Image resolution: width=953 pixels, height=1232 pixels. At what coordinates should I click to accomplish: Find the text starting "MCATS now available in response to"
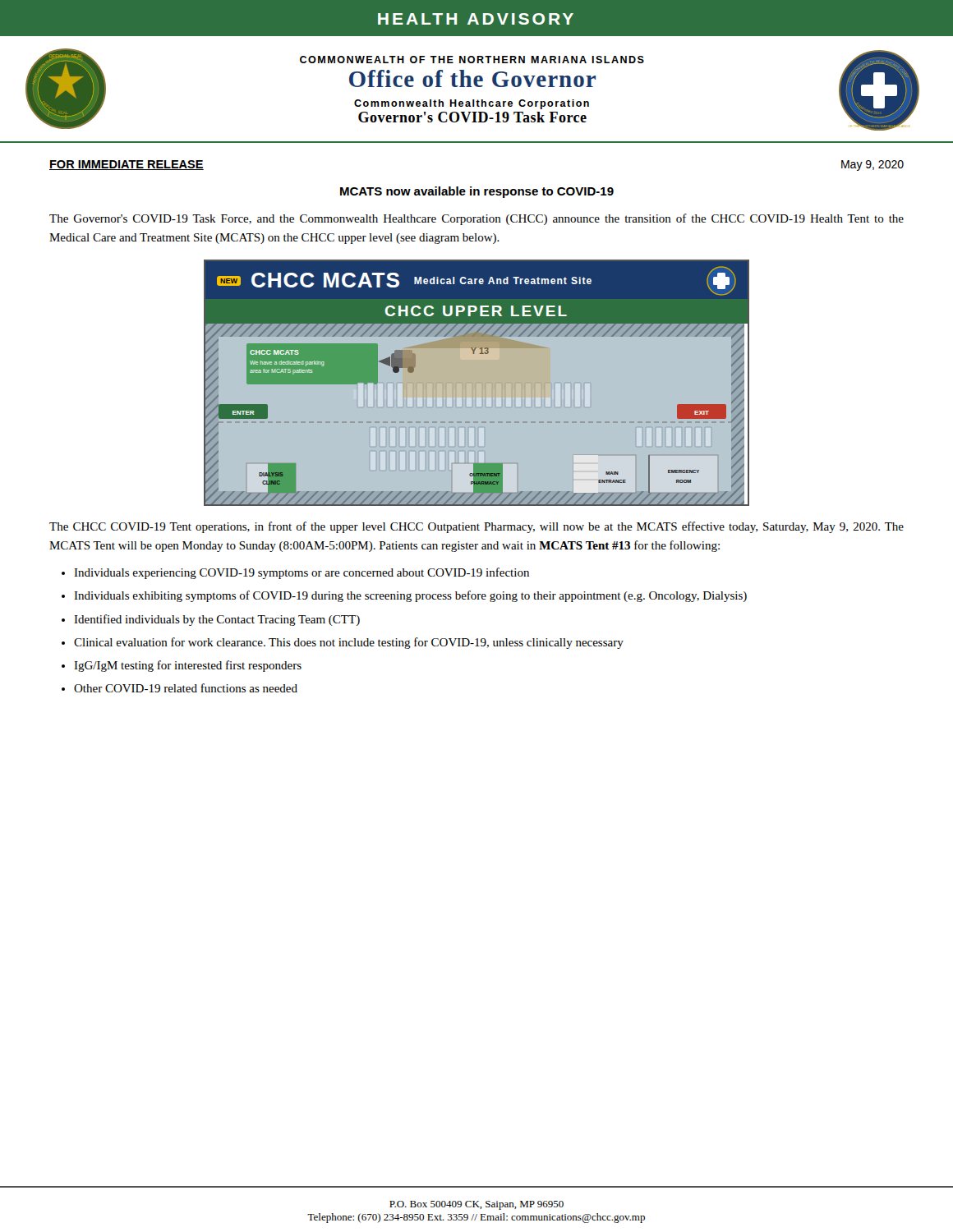(x=476, y=191)
